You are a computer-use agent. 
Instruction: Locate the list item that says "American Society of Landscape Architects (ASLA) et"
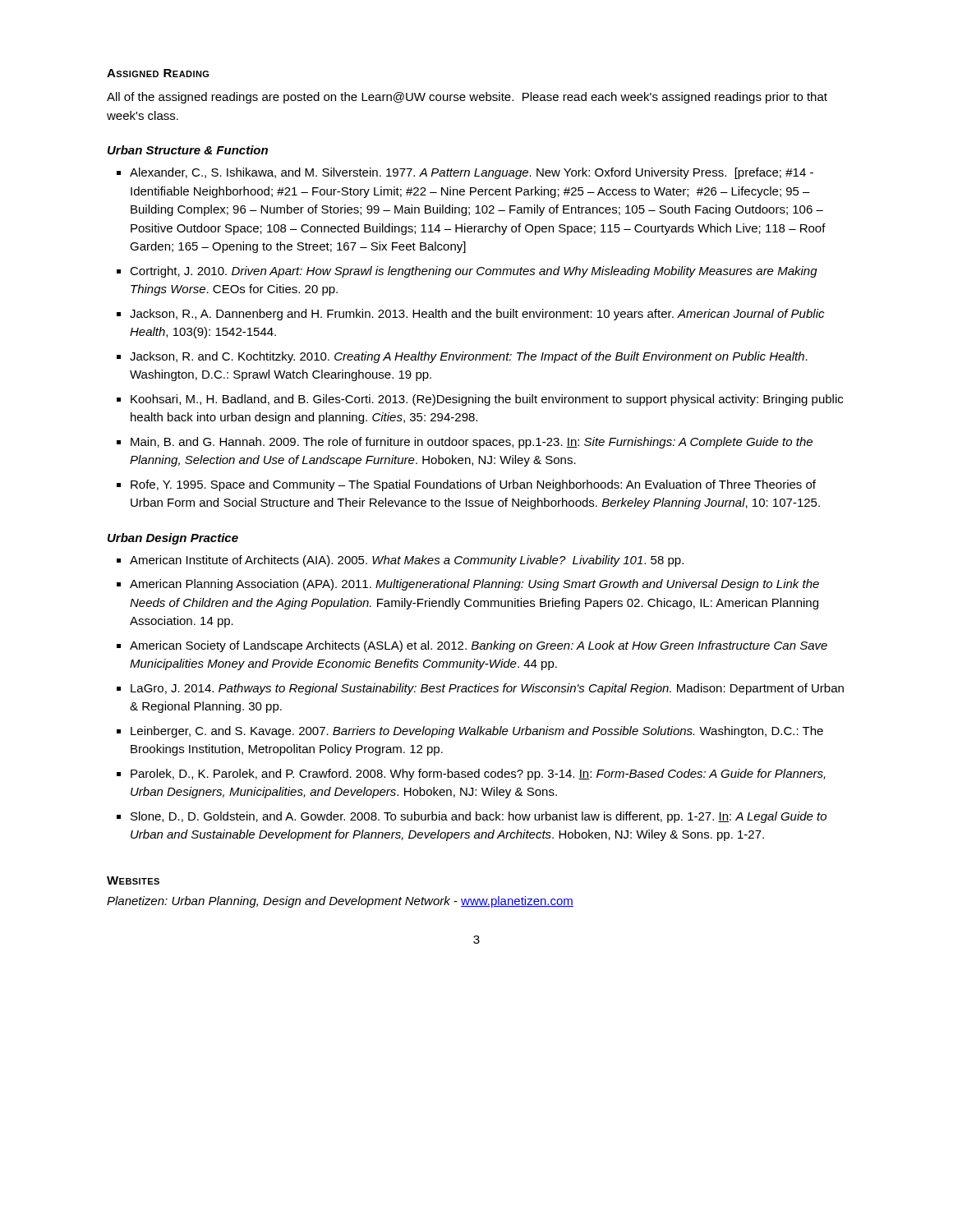pyautogui.click(x=479, y=654)
